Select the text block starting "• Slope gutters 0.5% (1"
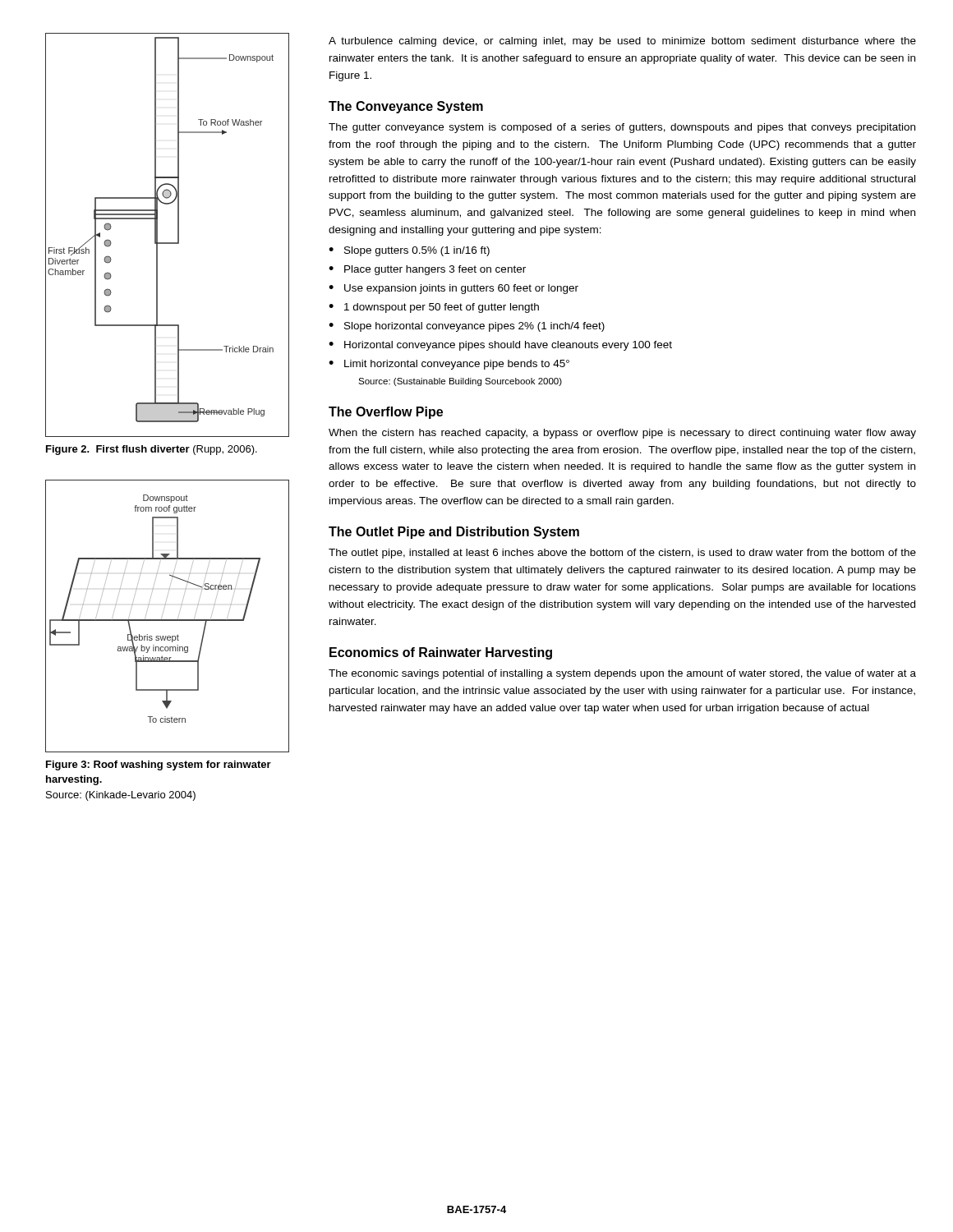 409,251
